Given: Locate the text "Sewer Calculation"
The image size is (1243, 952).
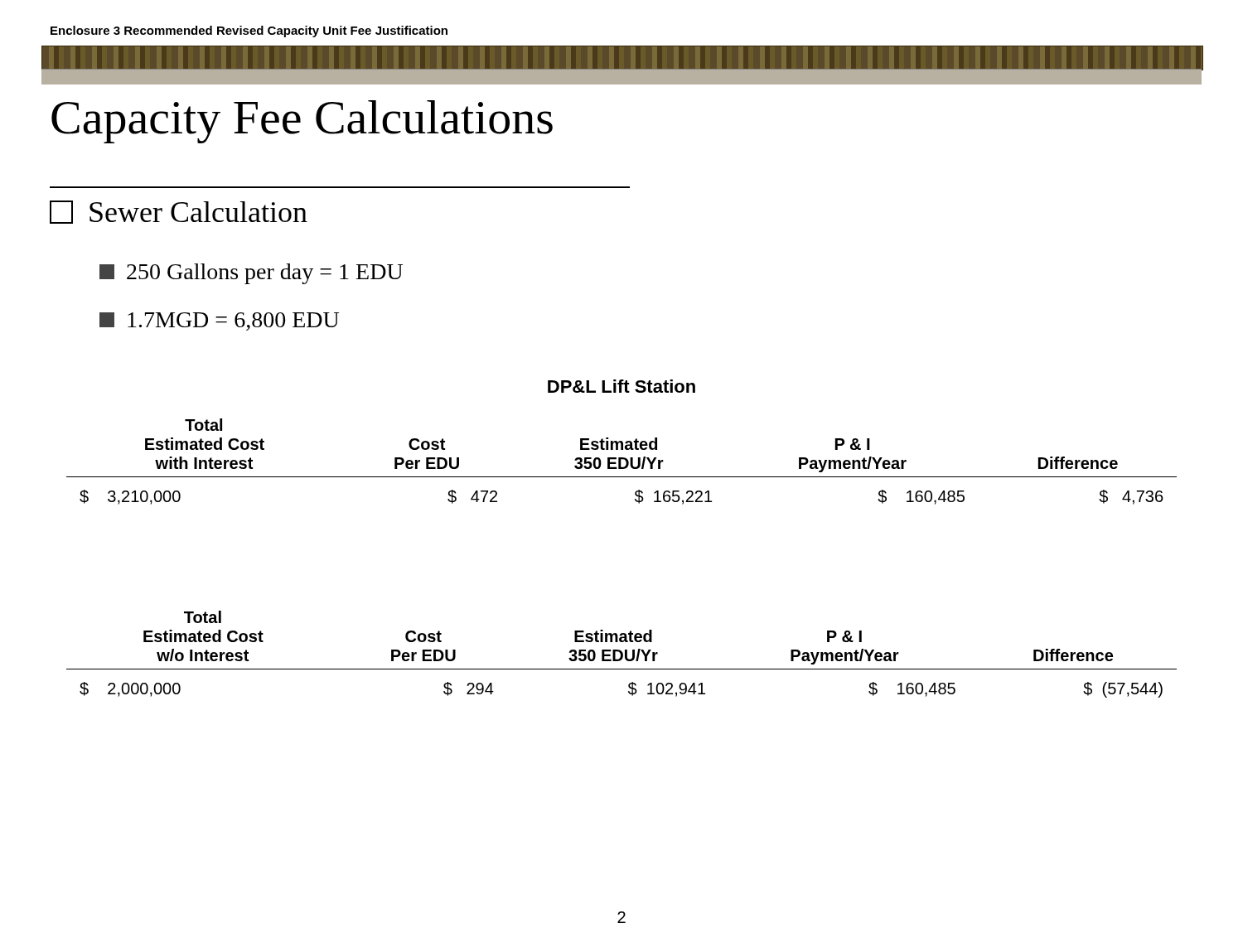Looking at the screenshot, I should [179, 212].
